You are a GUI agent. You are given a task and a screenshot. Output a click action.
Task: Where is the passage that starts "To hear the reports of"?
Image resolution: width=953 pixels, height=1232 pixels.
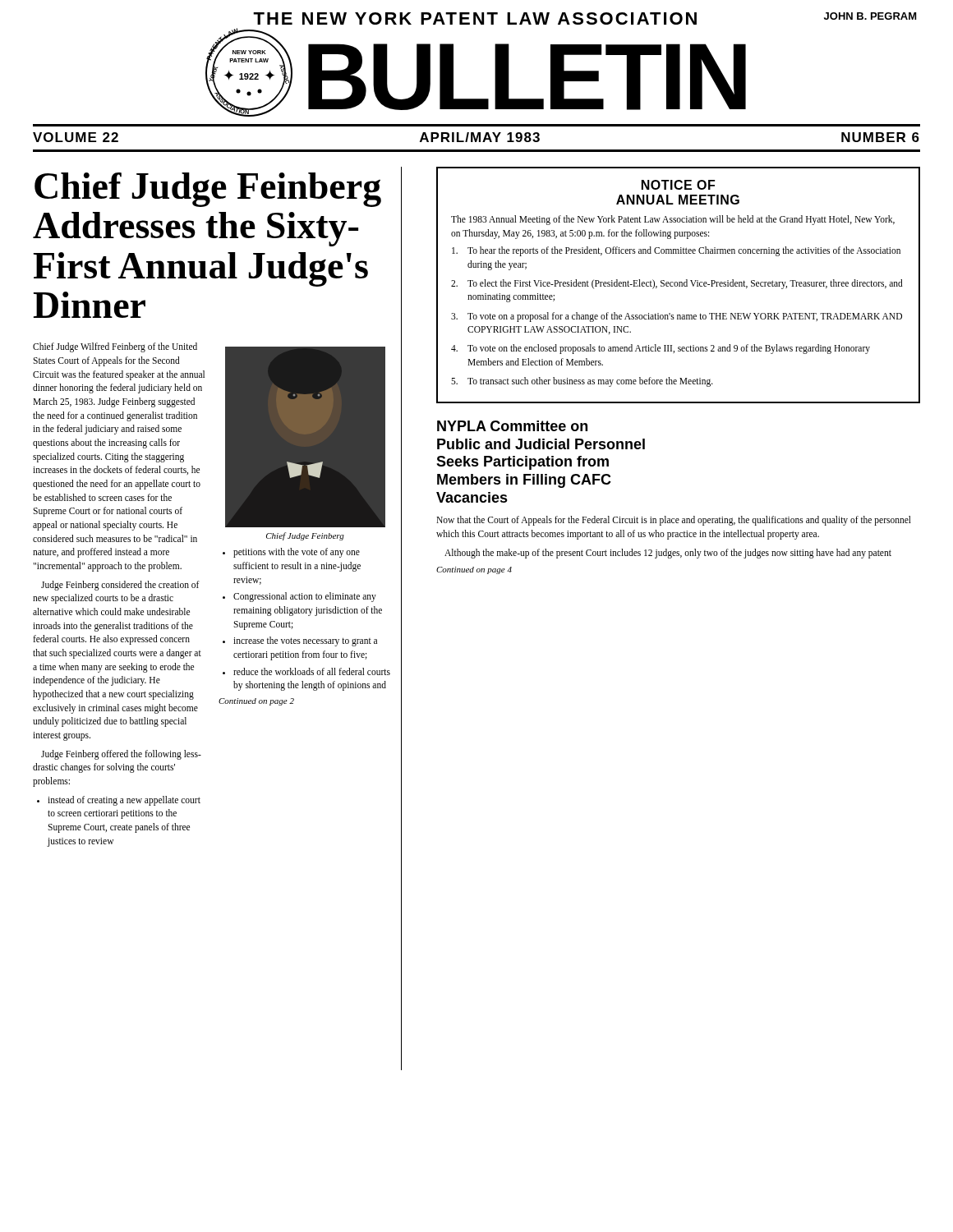point(678,258)
